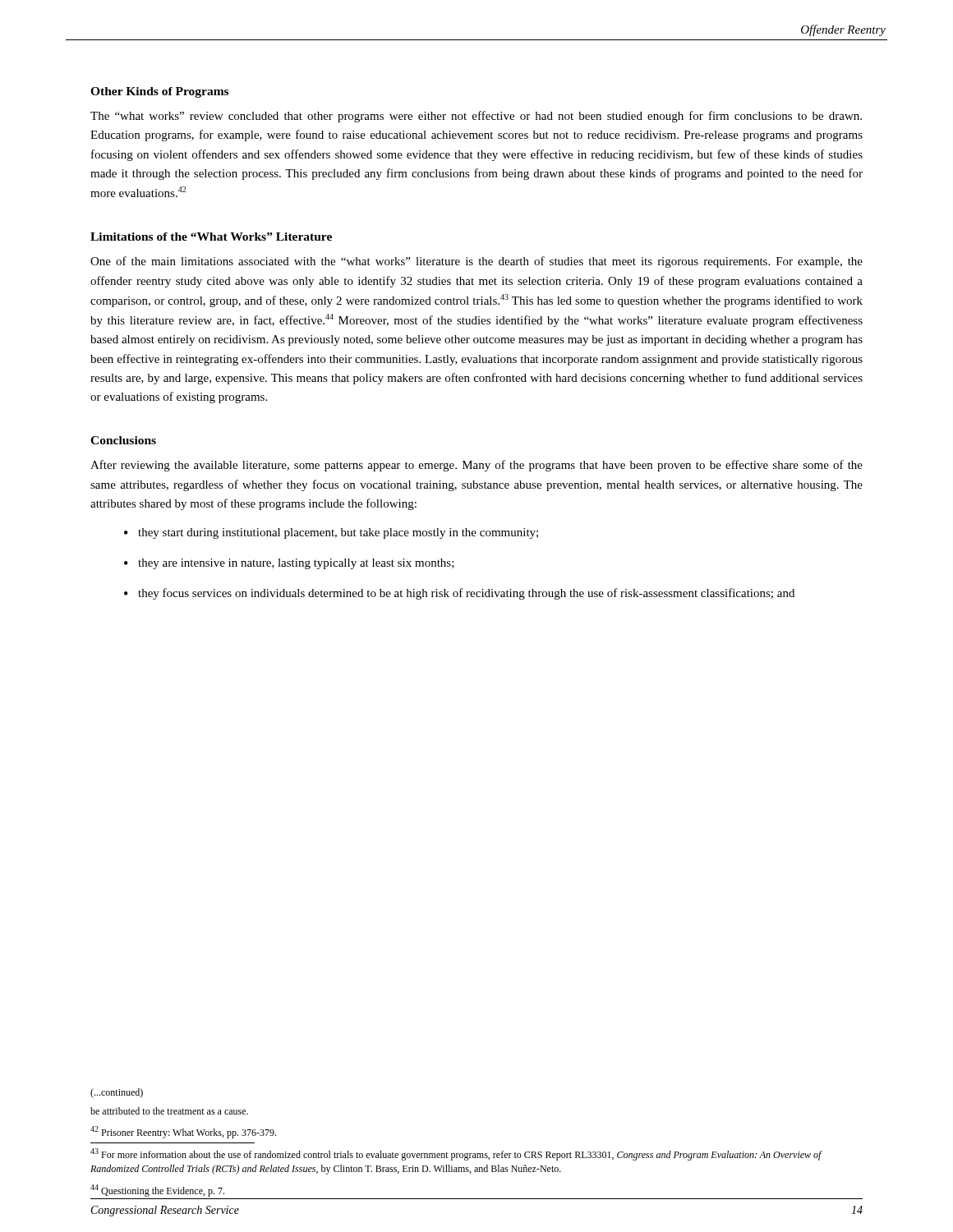The height and width of the screenshot is (1232, 953).
Task: Locate the block starting "44 Questioning the"
Action: 158,1189
